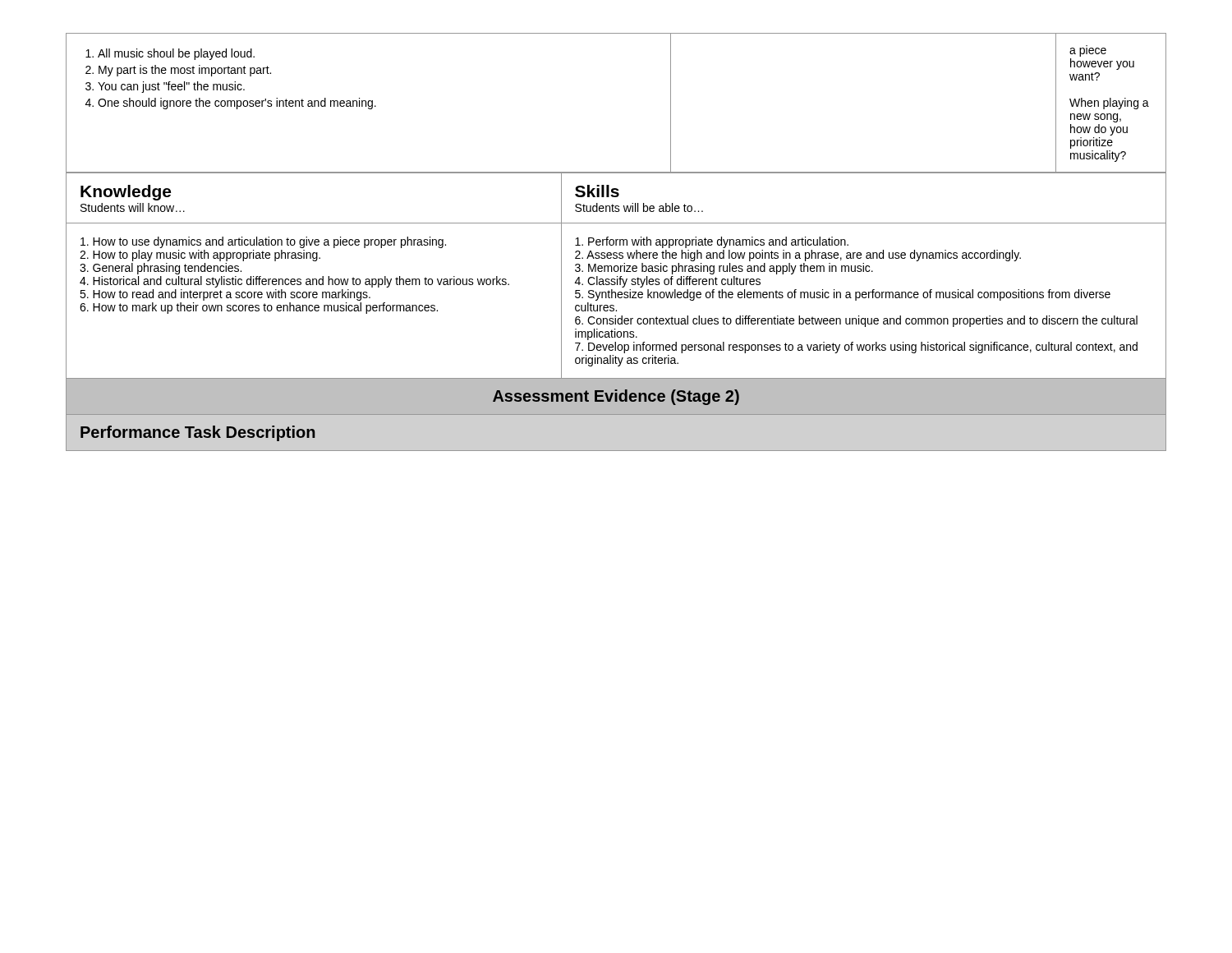Image resolution: width=1232 pixels, height=953 pixels.
Task: Click on the text starting "Performance Task Description"
Action: [x=198, y=432]
